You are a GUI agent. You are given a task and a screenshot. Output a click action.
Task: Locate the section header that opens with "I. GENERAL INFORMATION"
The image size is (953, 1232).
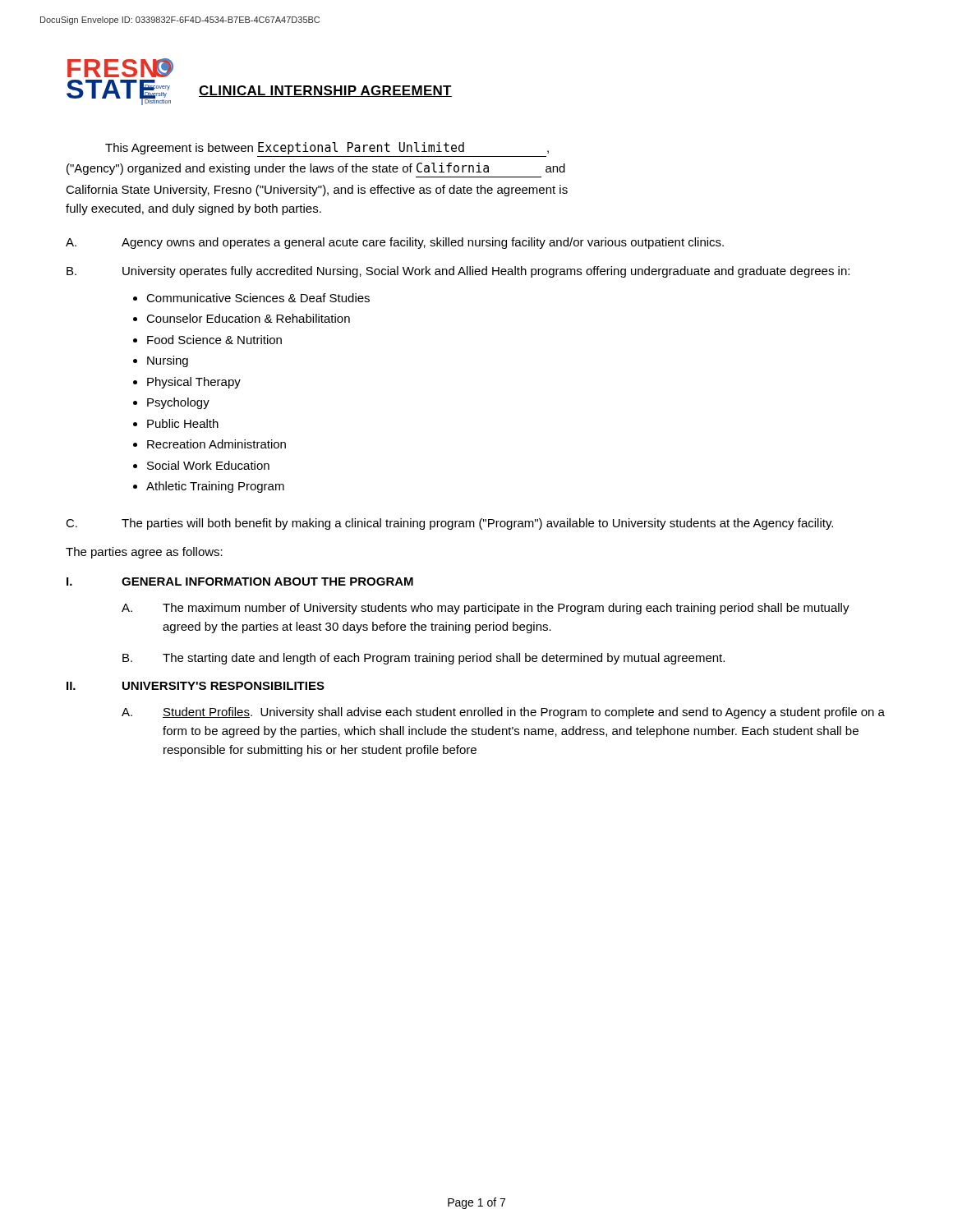pos(240,581)
